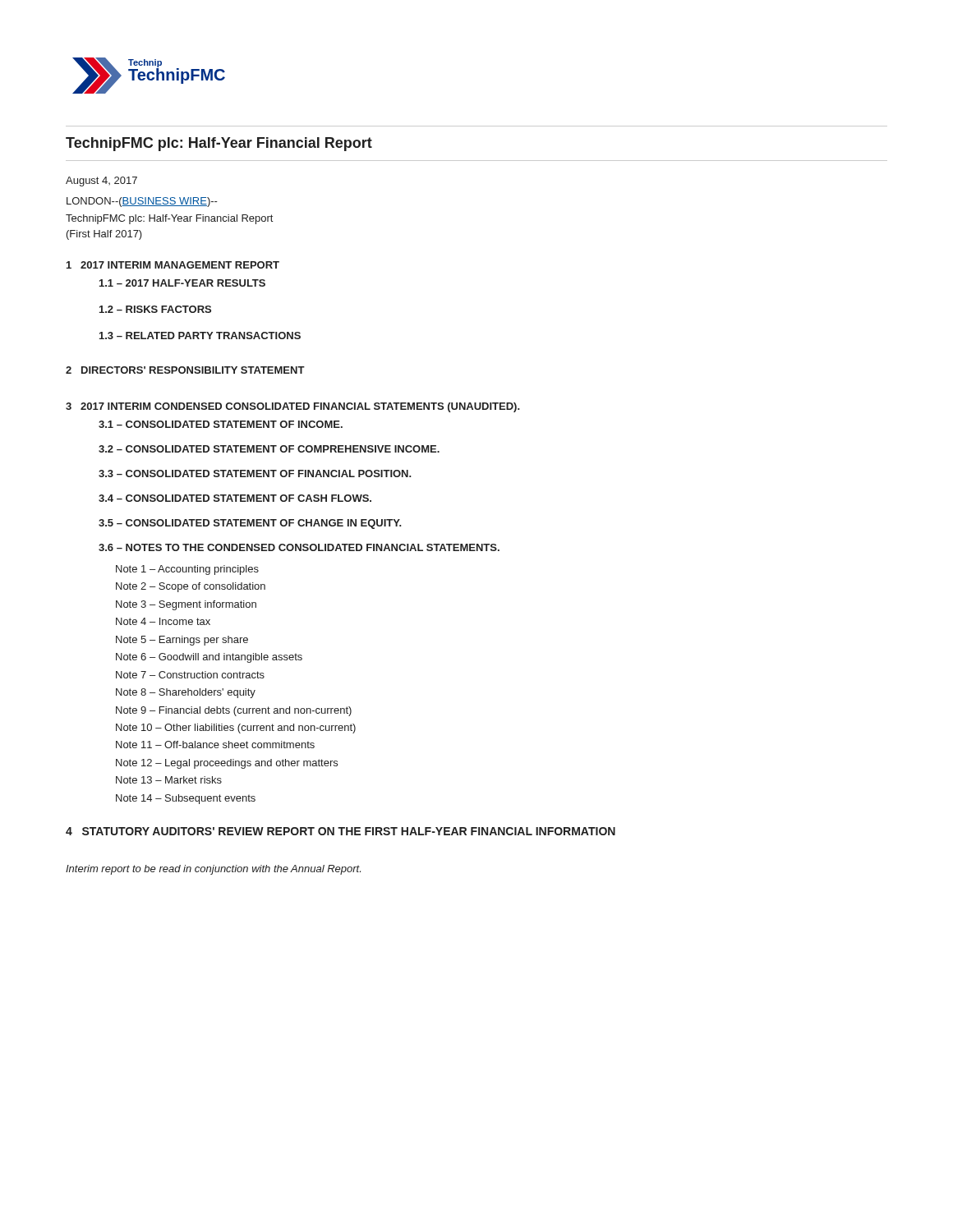Locate the section header that opens with "3.6 – NOTES TO THE"
Viewport: 953px width, 1232px height.
[x=299, y=547]
